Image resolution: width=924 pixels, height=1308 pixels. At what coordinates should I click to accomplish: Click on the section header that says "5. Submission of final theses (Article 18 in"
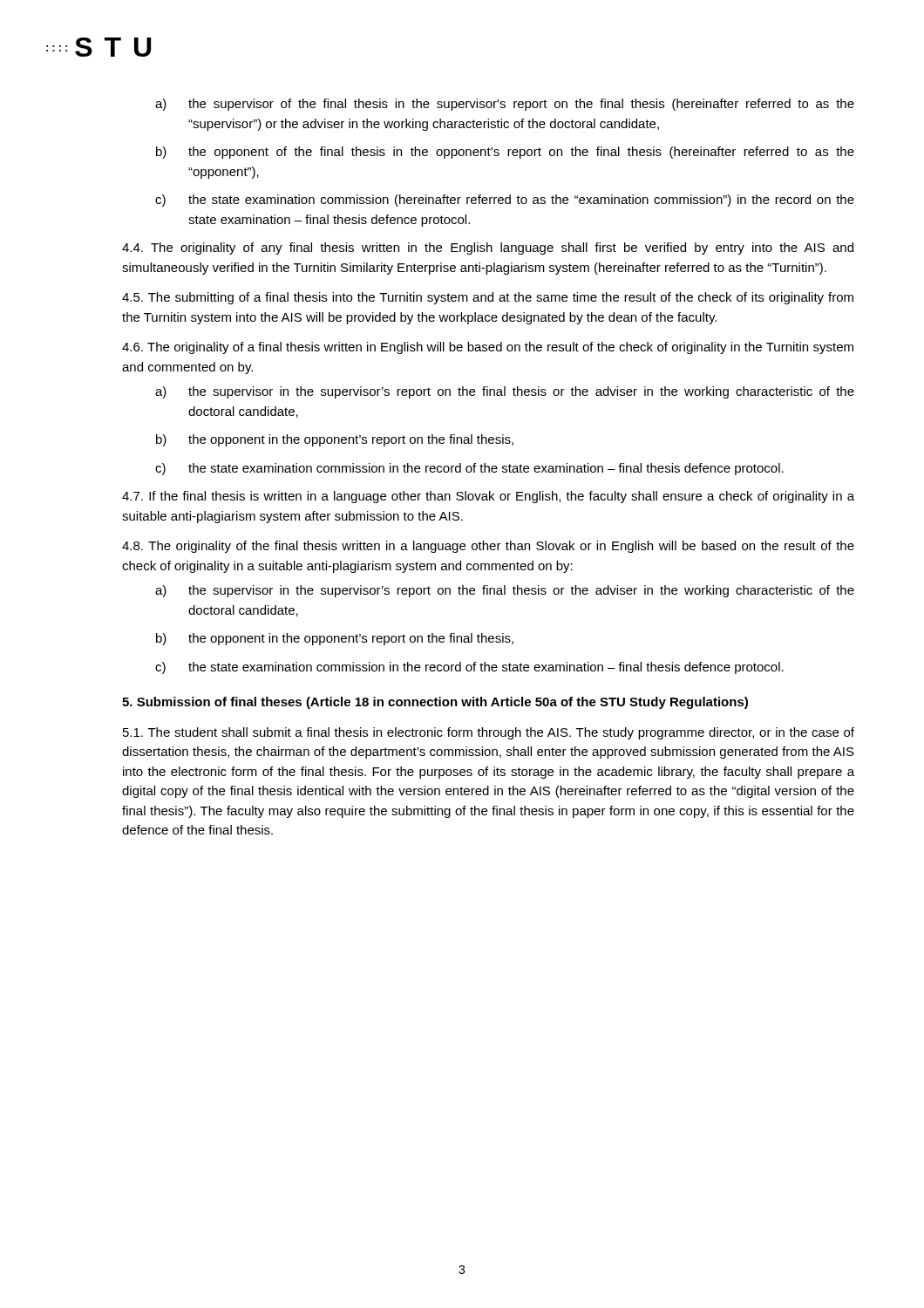[435, 702]
